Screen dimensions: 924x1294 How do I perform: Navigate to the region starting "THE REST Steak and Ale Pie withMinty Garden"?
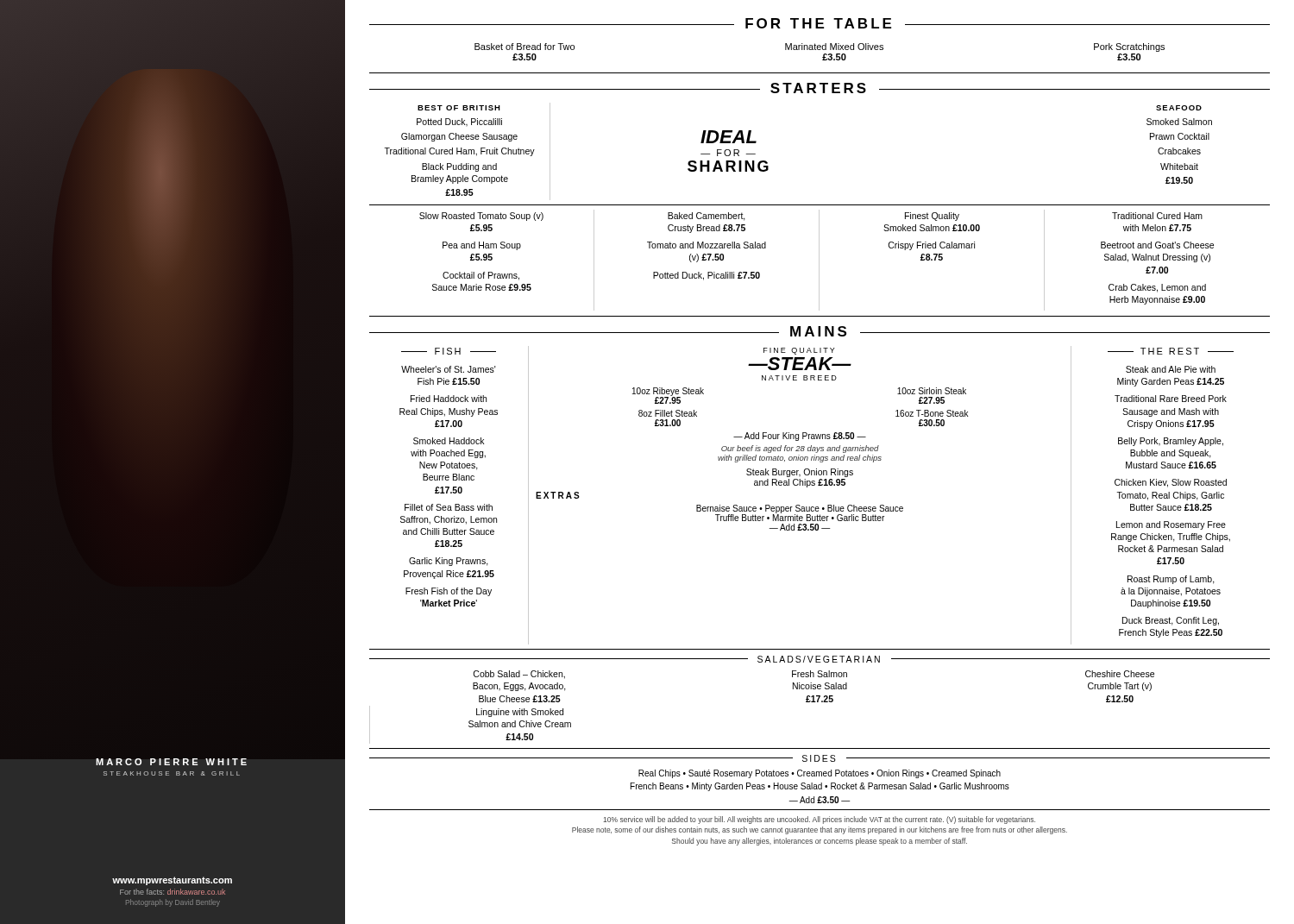click(1171, 492)
